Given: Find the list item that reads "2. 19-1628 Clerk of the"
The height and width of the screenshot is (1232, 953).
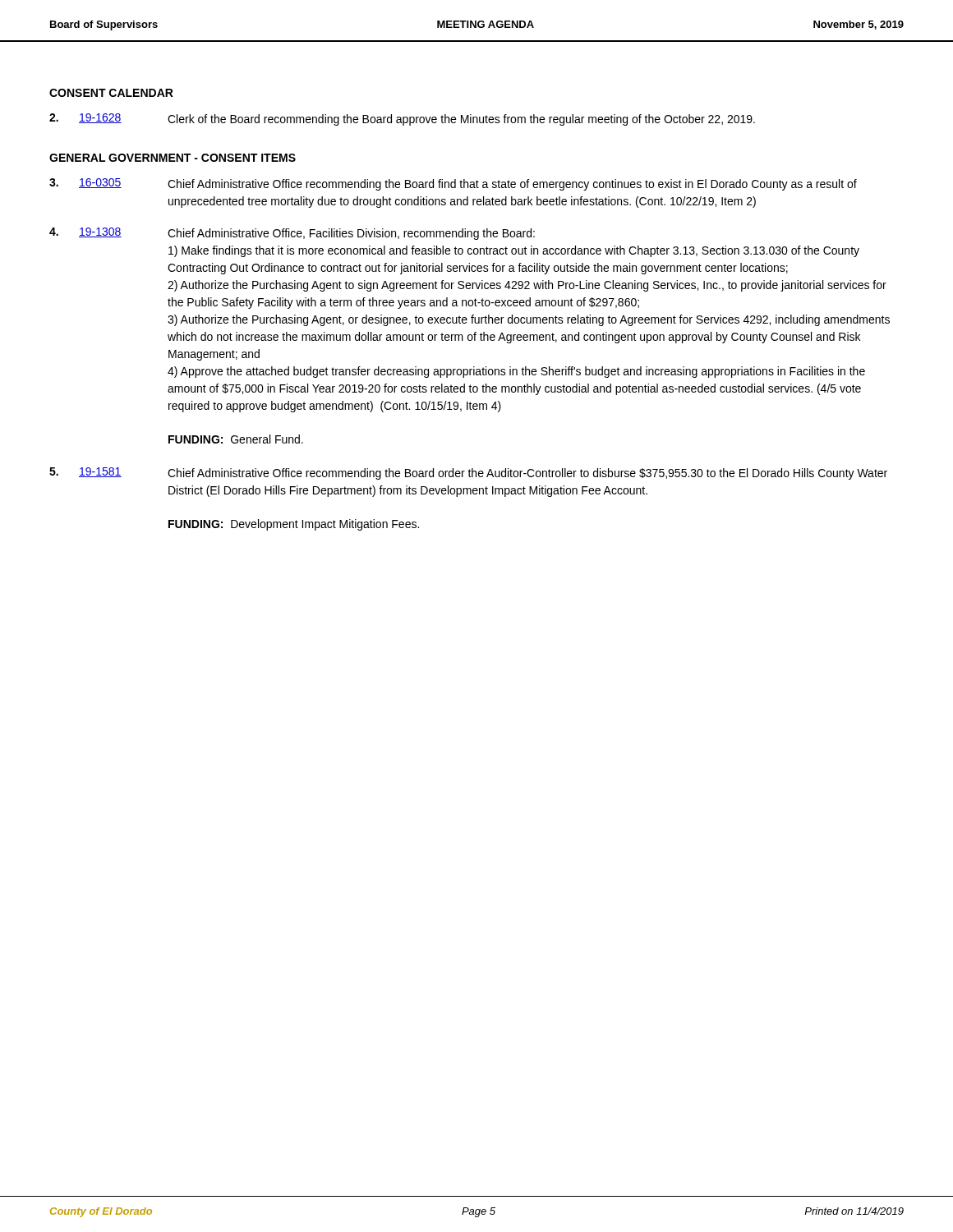Looking at the screenshot, I should pyautogui.click(x=476, y=120).
